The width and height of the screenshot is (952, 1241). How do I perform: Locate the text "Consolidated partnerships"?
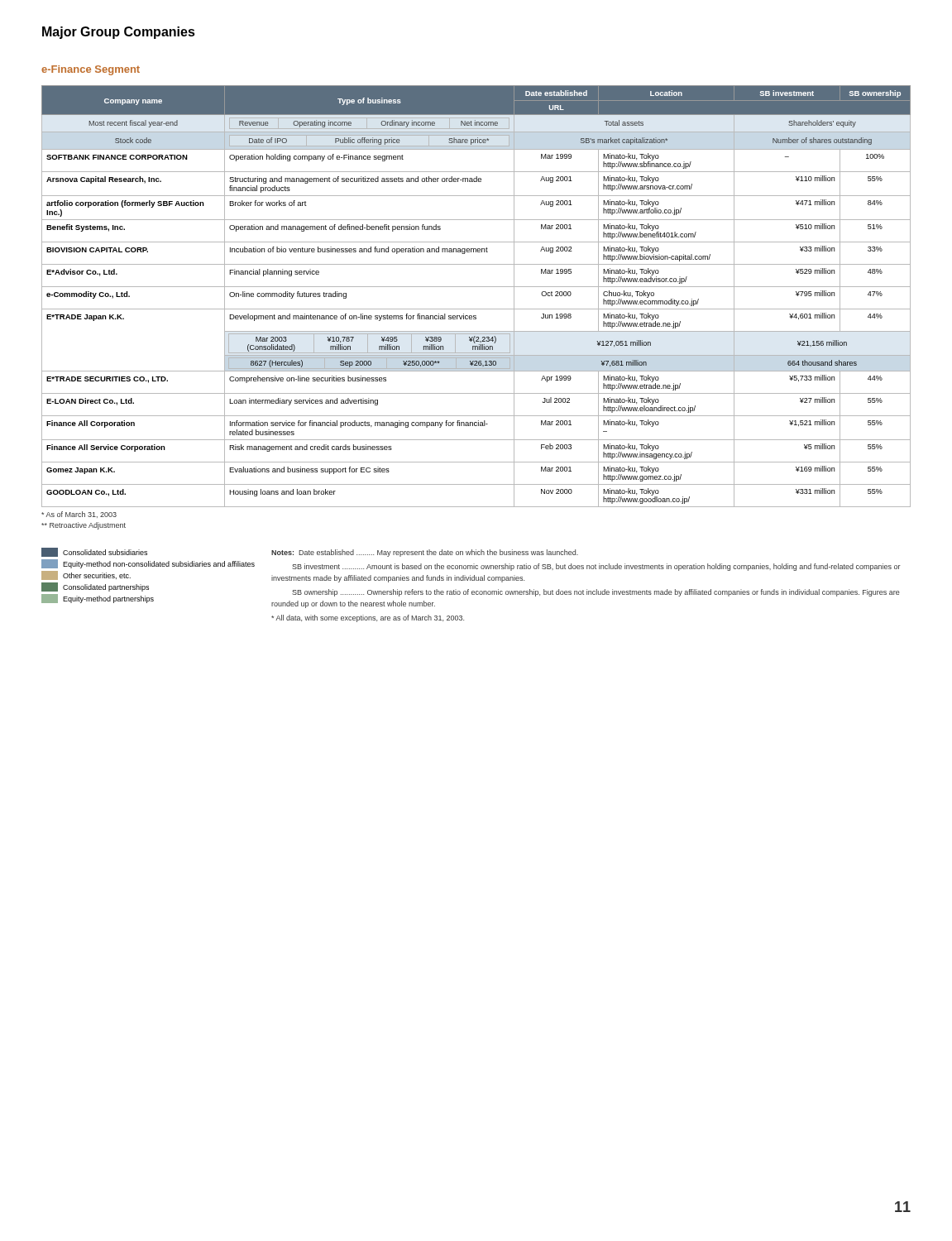pos(95,587)
